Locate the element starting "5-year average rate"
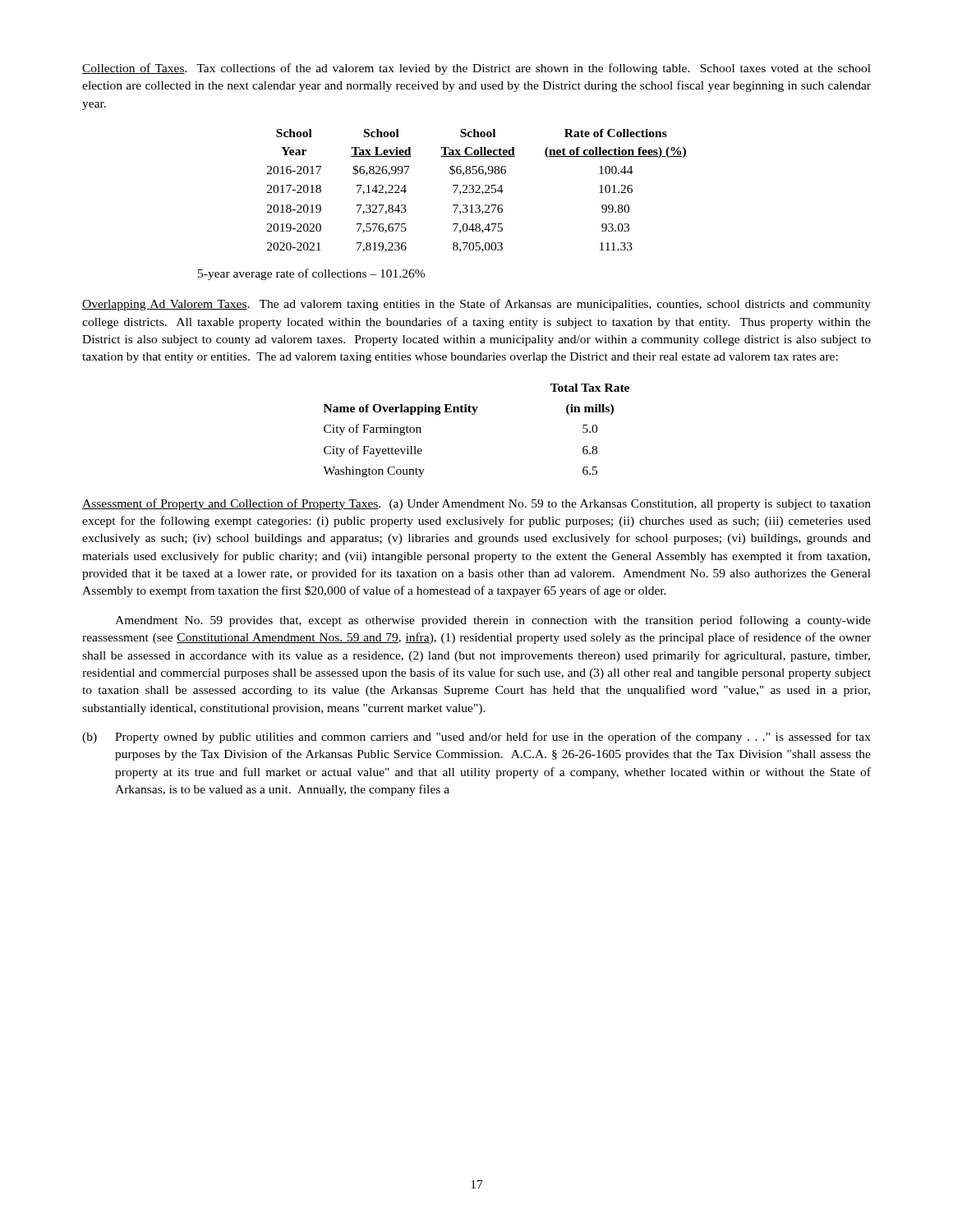This screenshot has width=953, height=1232. (x=311, y=273)
